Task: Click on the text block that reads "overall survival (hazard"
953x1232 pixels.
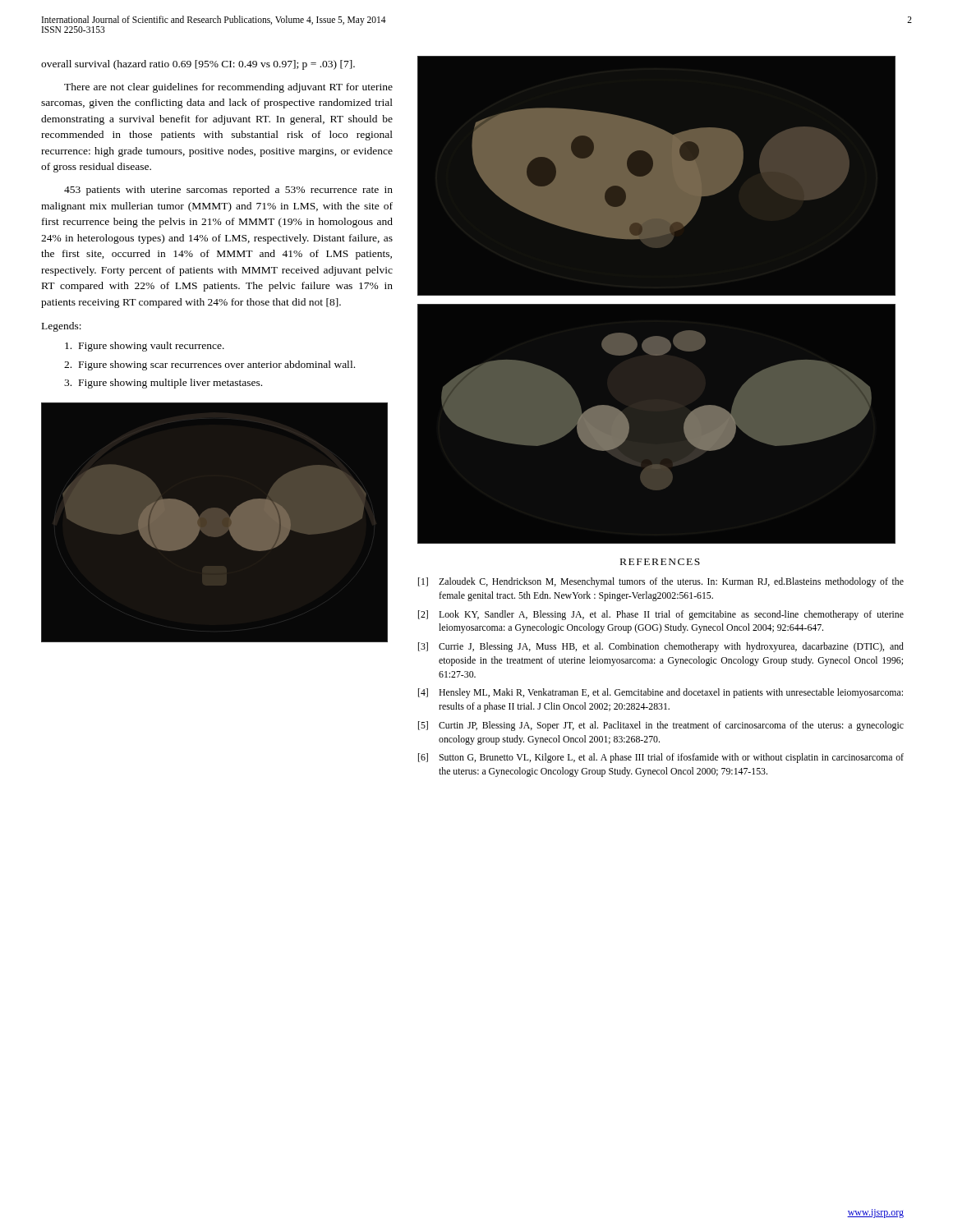Action: coord(198,64)
